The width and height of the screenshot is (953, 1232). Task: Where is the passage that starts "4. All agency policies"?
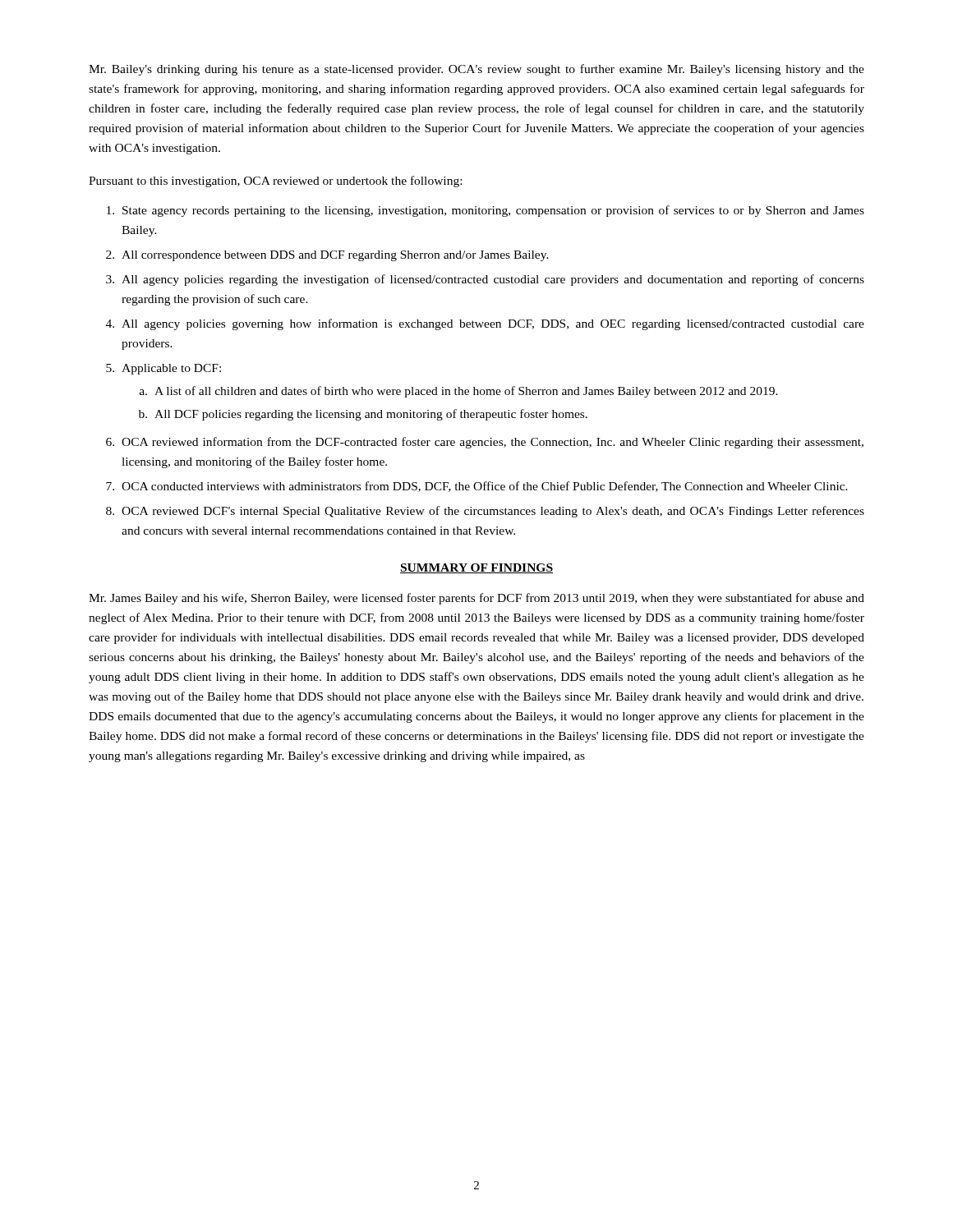(x=476, y=334)
